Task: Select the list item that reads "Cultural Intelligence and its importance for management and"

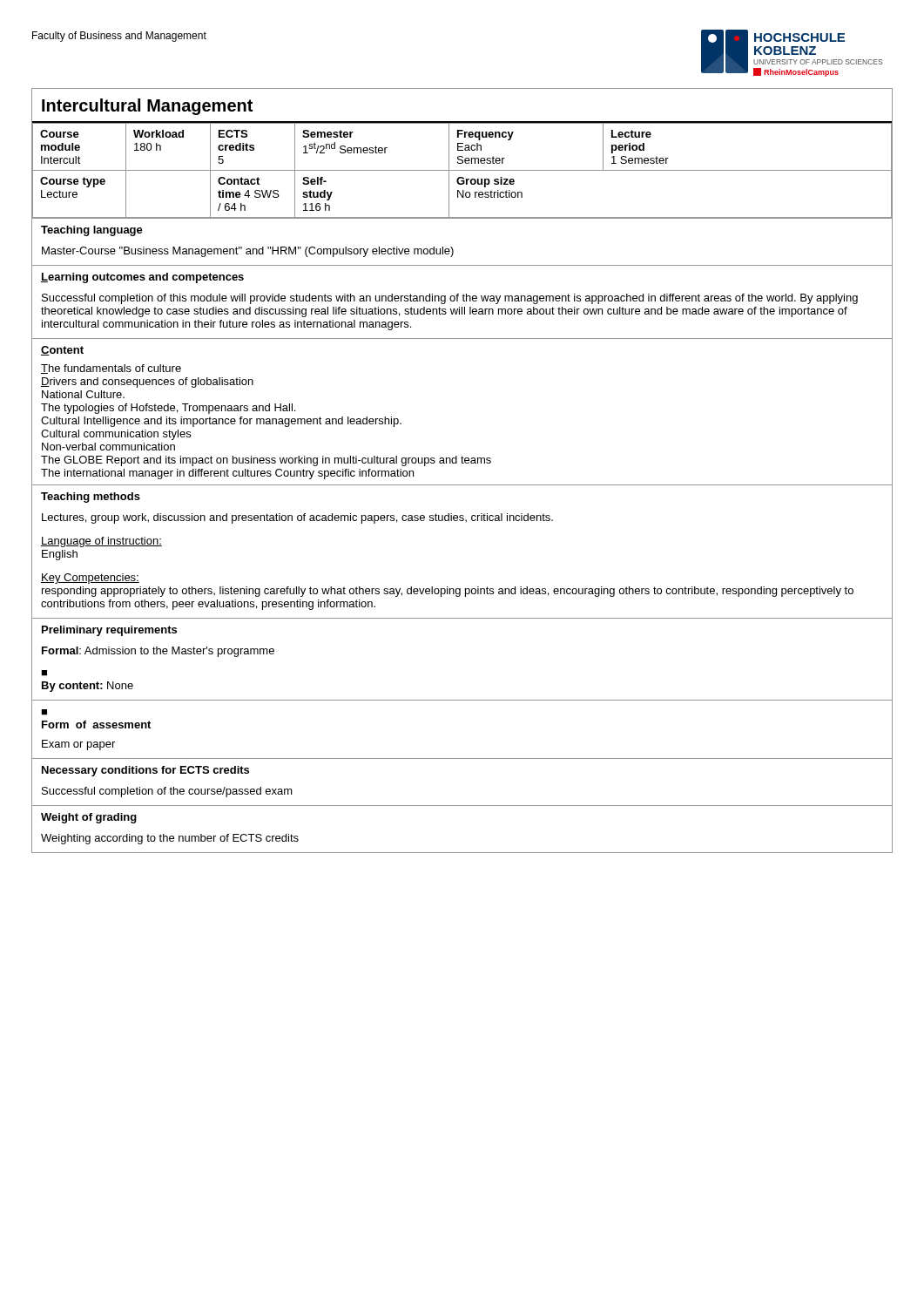Action: pos(222,420)
